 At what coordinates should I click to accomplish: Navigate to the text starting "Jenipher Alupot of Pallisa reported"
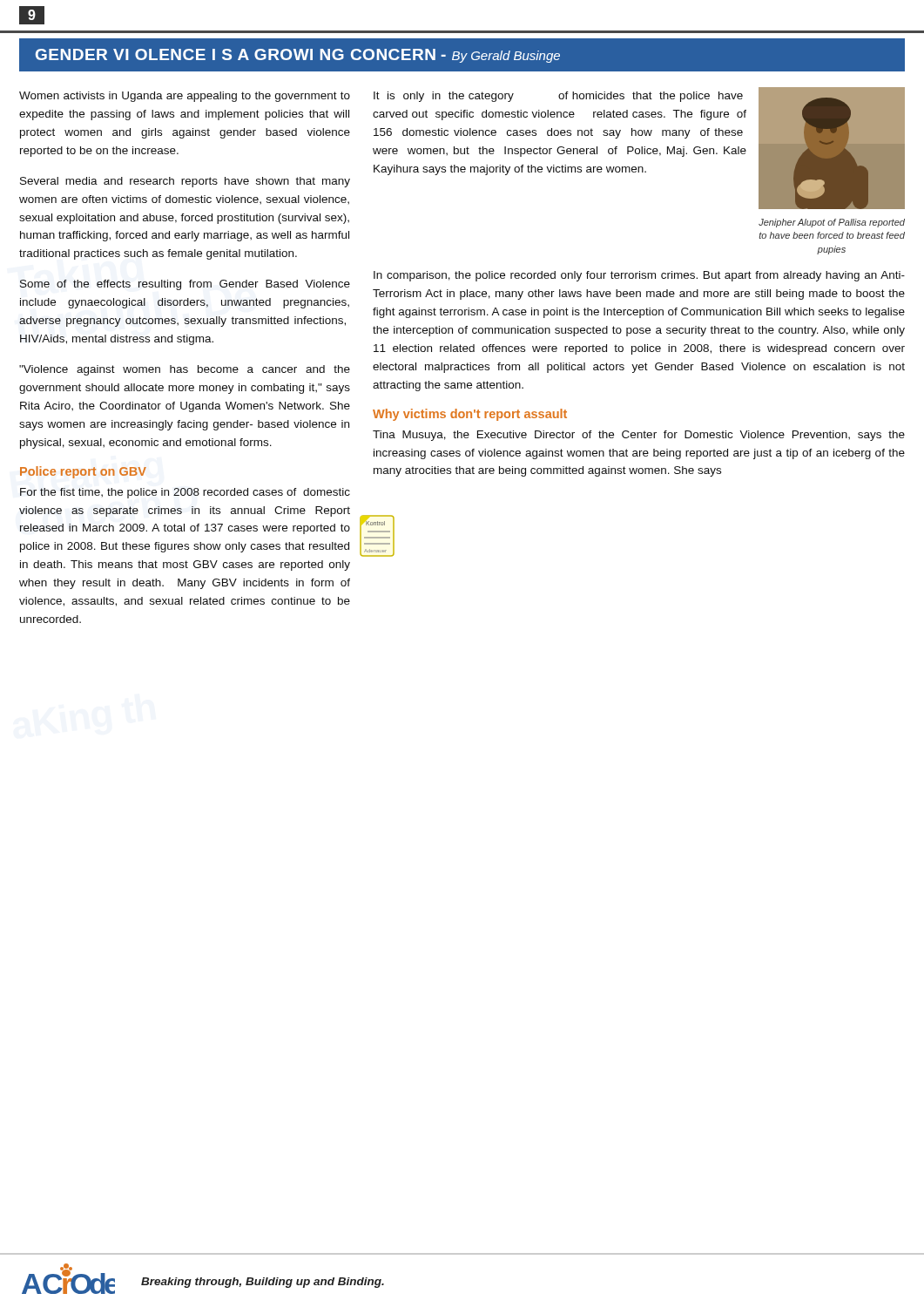(x=832, y=236)
